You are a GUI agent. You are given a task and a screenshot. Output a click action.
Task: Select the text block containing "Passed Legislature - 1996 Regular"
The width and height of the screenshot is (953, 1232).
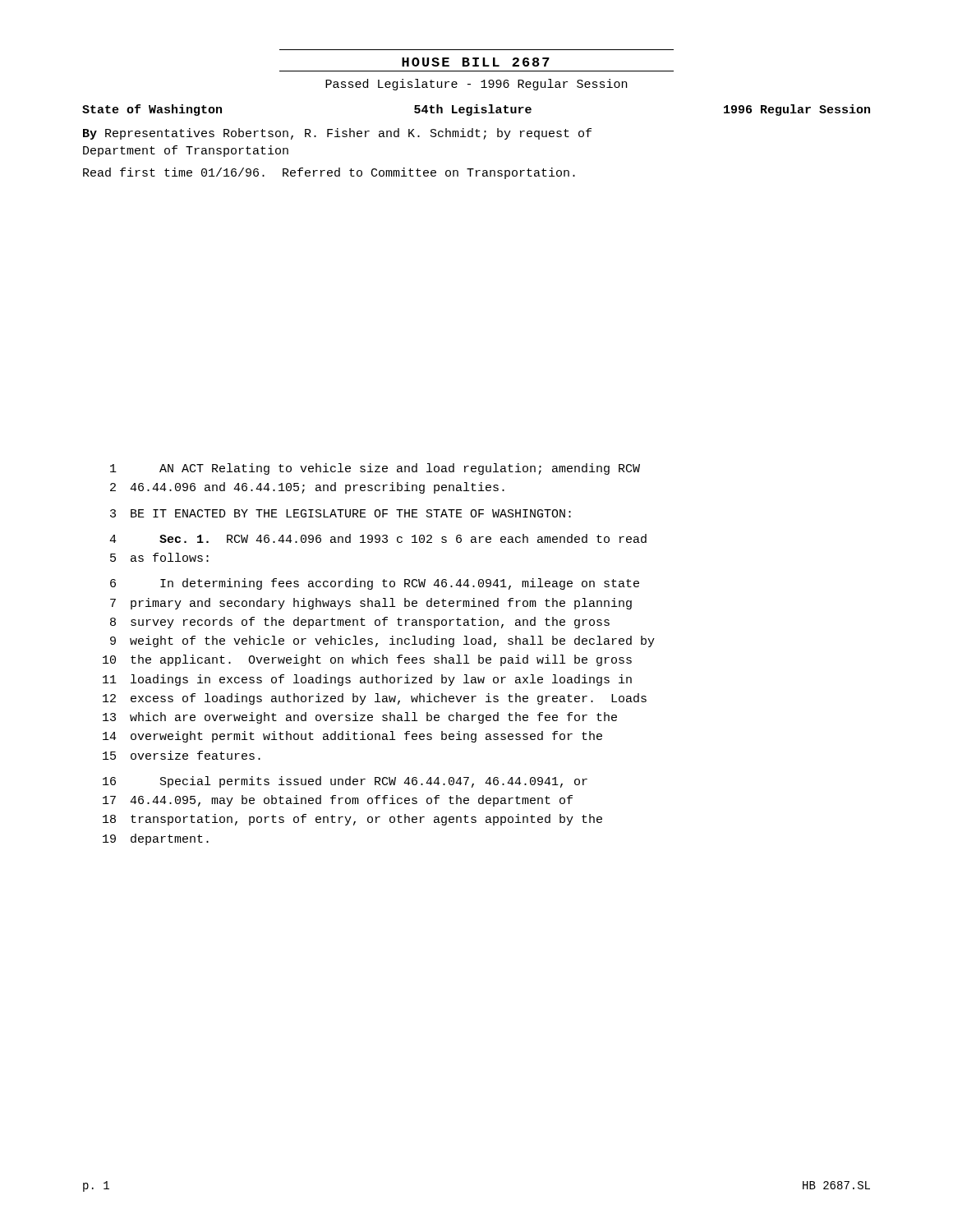pyautogui.click(x=476, y=85)
